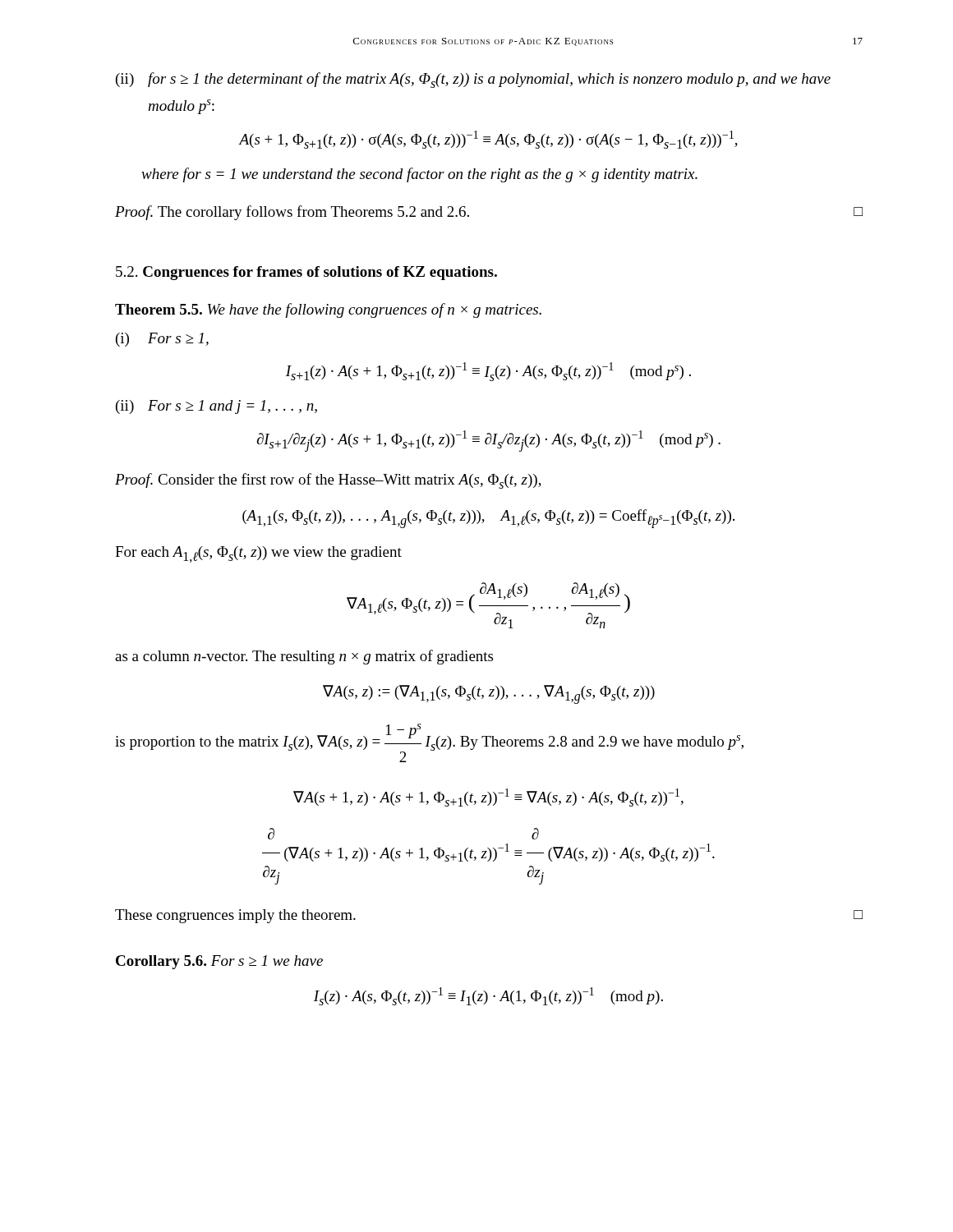Where is the passage that starts "Corollary 5.6. For s"?
The width and height of the screenshot is (953, 1232).
click(x=219, y=961)
